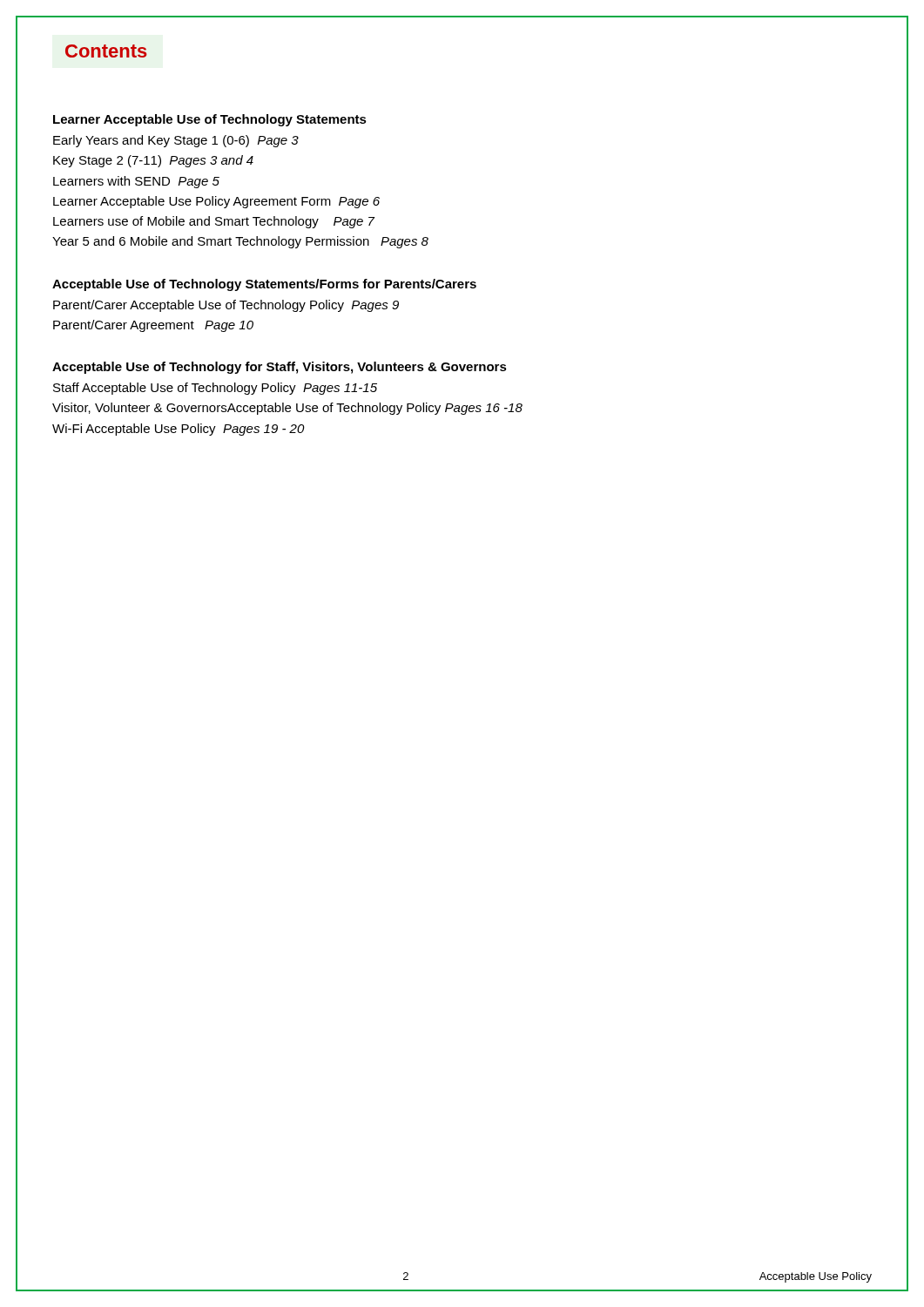Locate the section header that reads "Acceptable Use of Technology for"

(279, 366)
